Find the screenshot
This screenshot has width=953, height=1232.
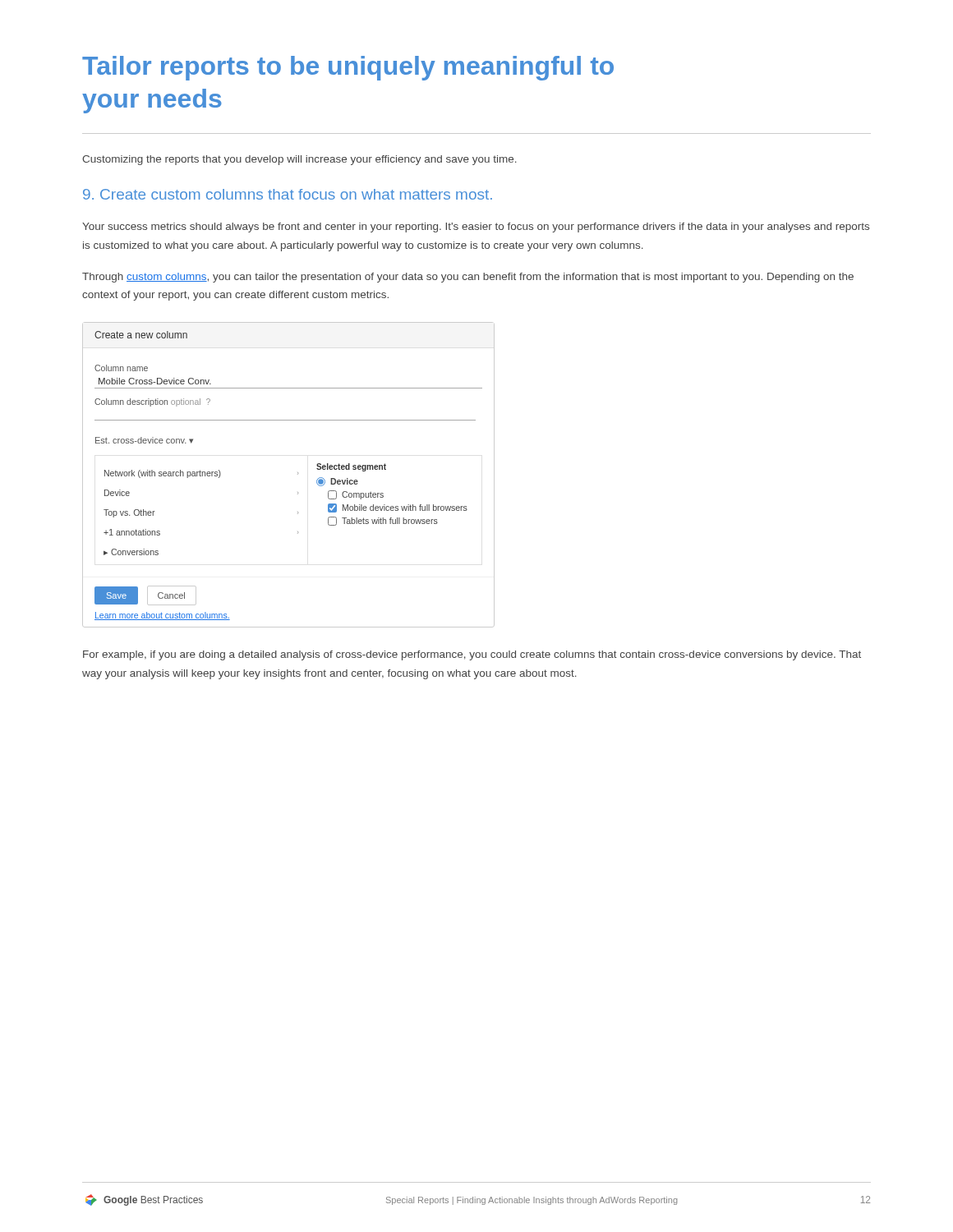tap(476, 475)
